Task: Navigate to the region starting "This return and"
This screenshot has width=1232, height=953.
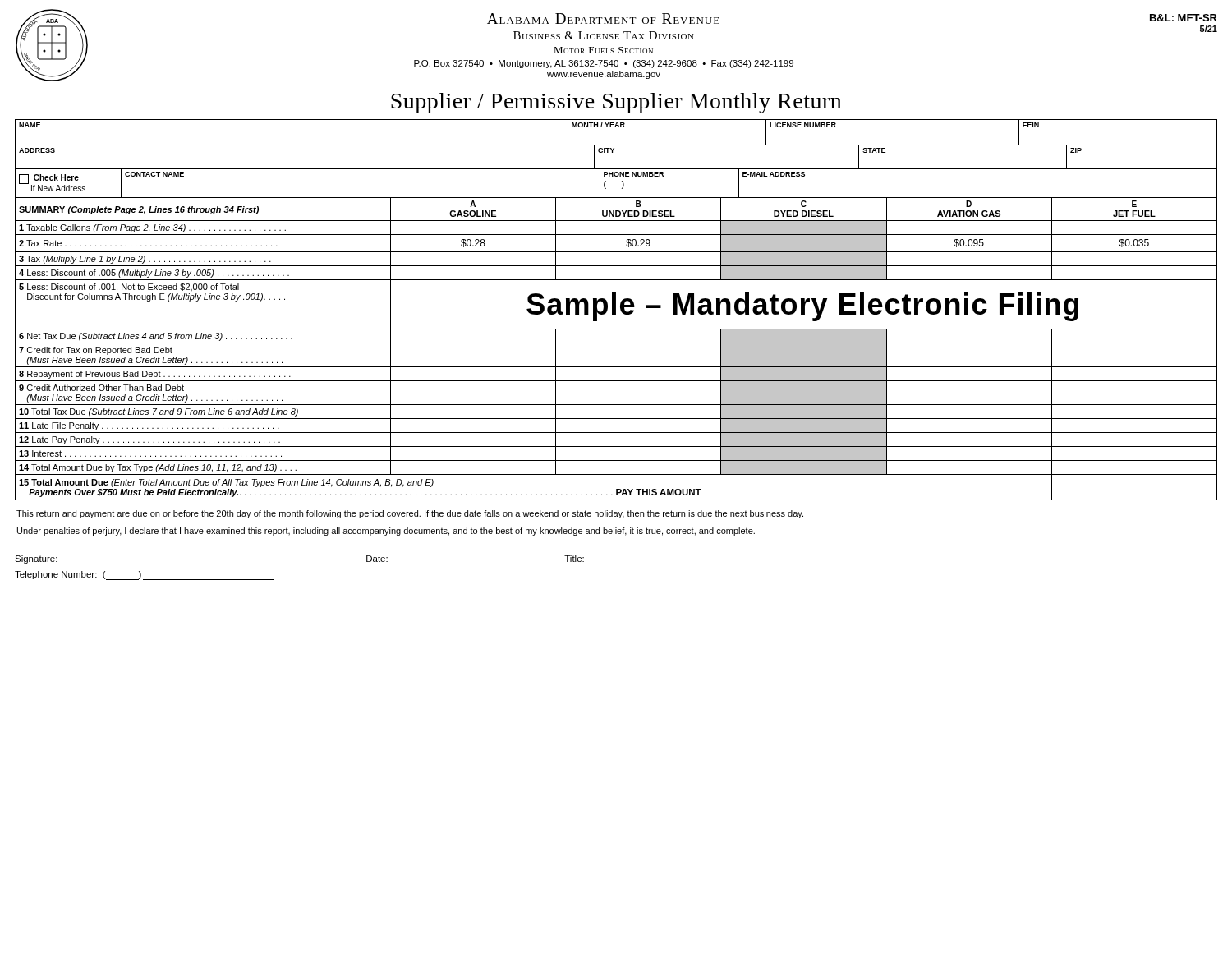Action: (410, 513)
